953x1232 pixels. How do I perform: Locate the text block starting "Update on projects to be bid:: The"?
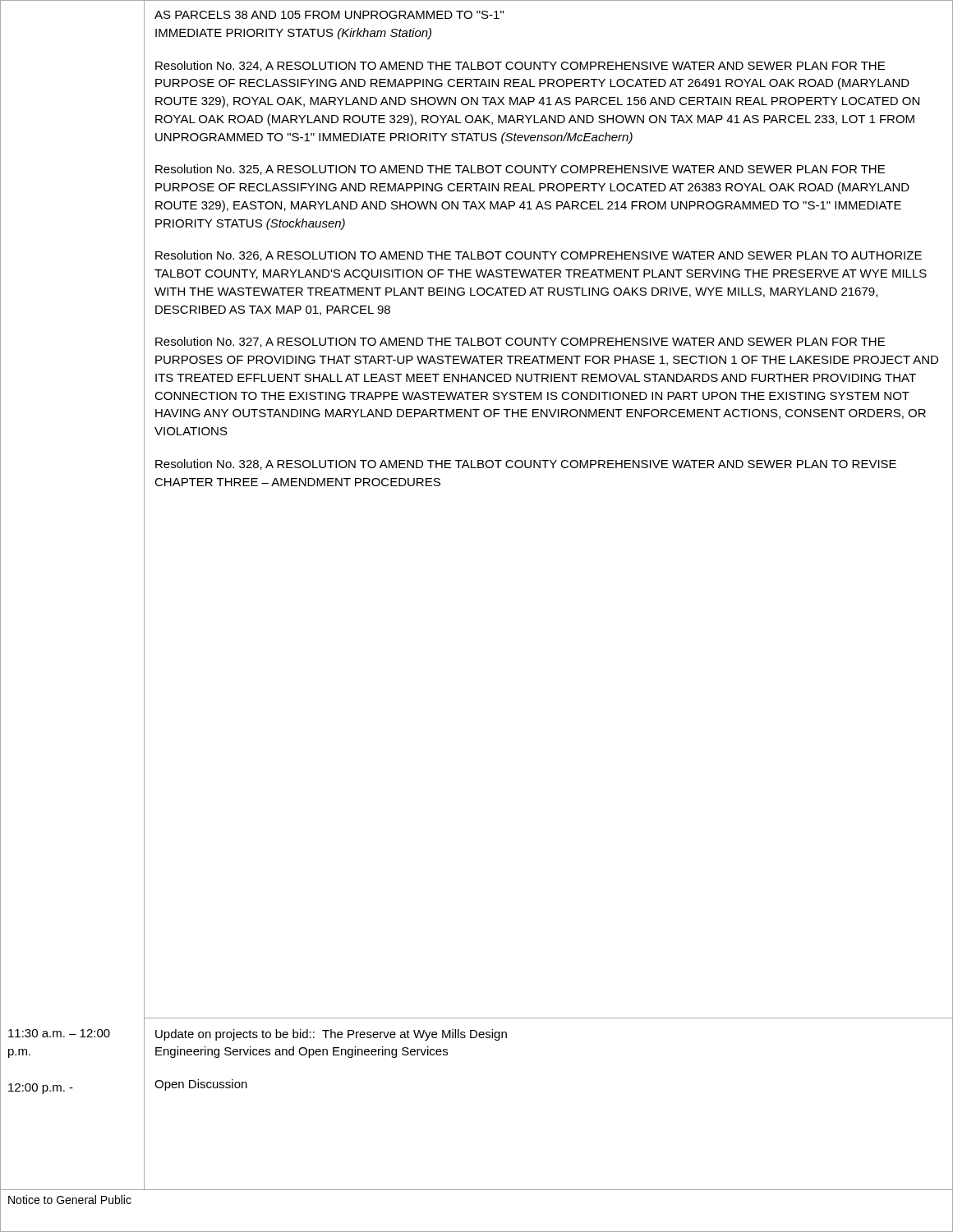coord(331,1042)
